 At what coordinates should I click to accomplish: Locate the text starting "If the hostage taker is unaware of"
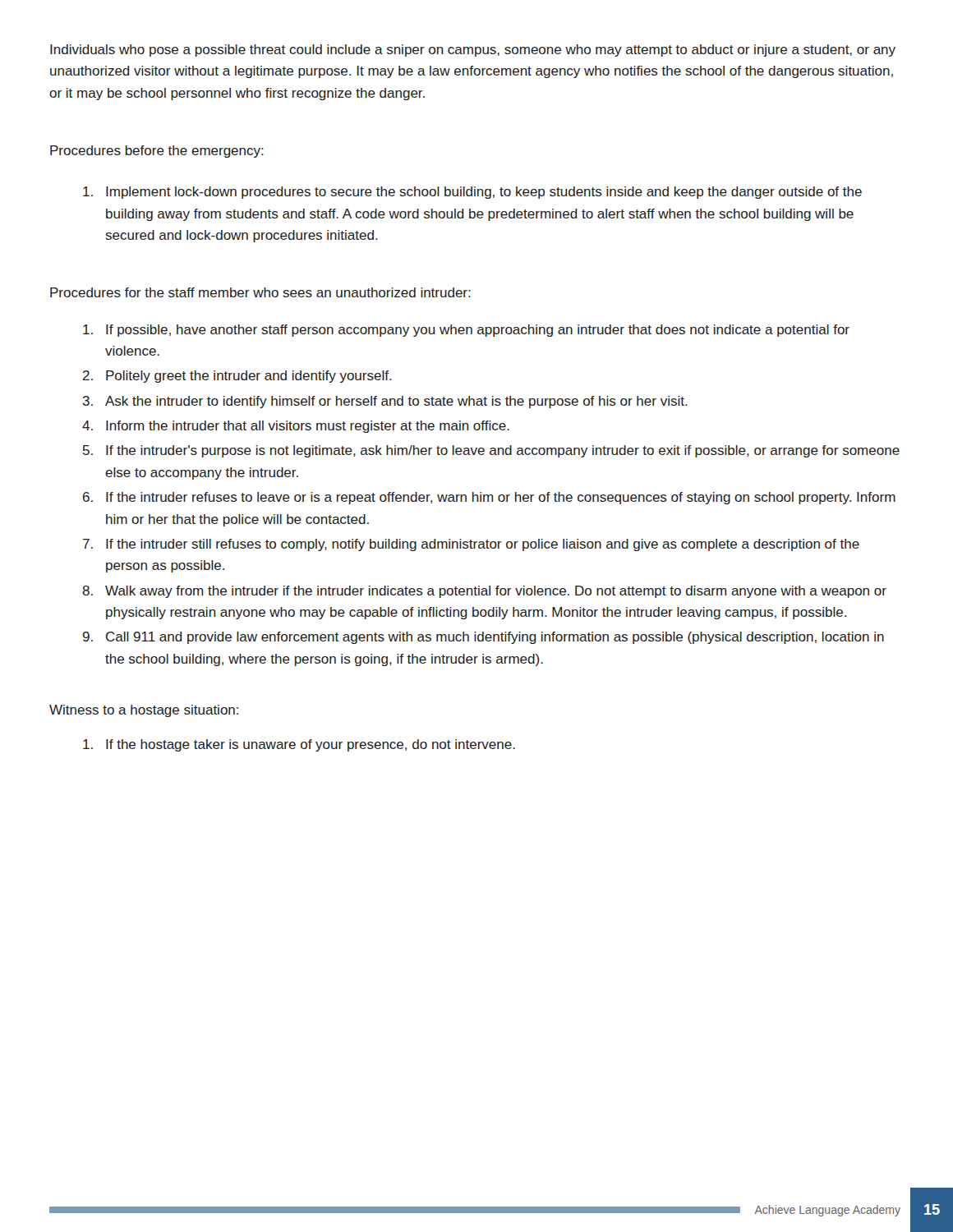point(299,745)
